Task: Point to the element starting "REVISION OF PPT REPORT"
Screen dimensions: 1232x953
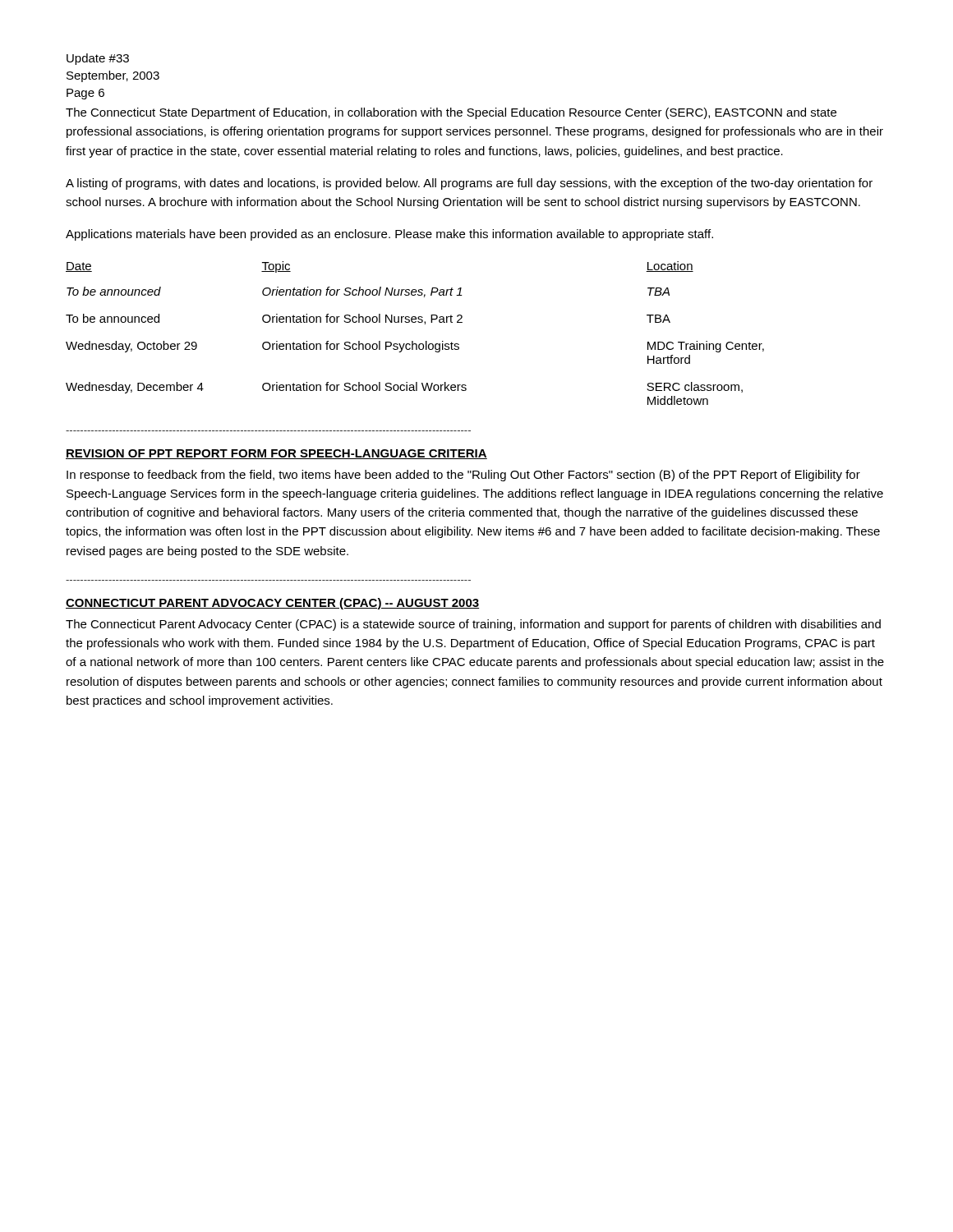Action: click(276, 453)
